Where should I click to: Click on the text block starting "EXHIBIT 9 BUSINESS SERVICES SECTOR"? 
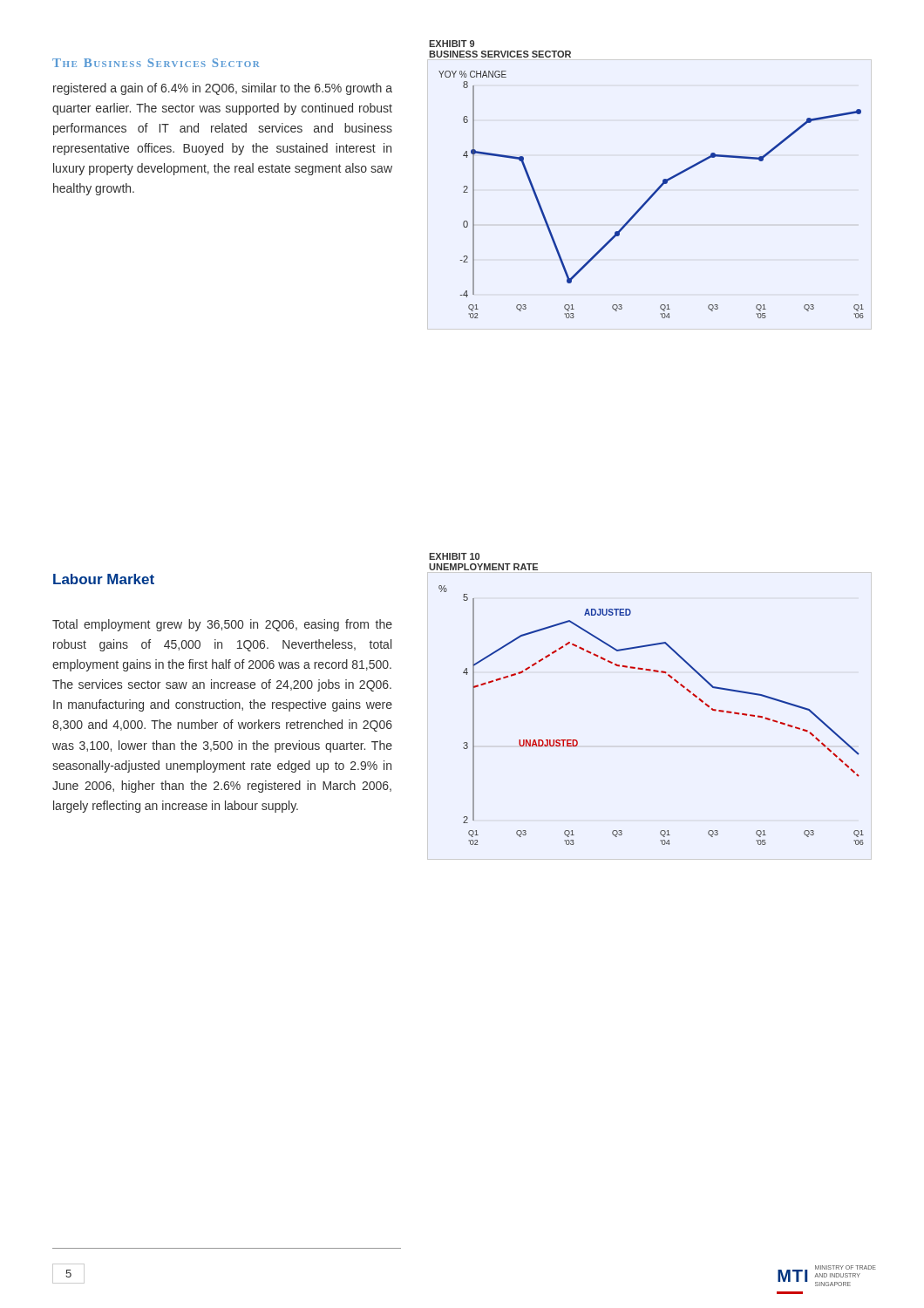pos(647,49)
